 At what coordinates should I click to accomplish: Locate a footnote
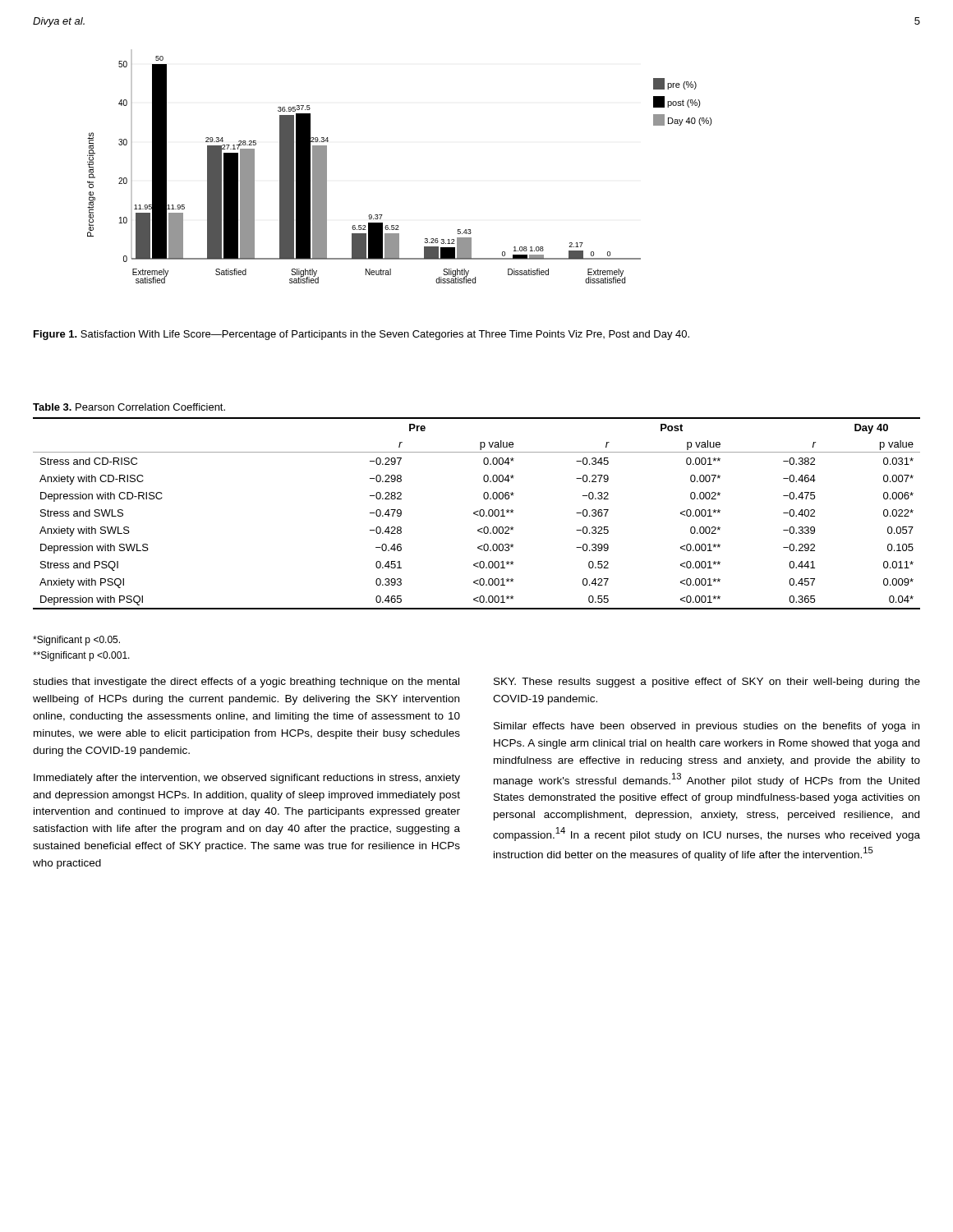click(x=82, y=648)
